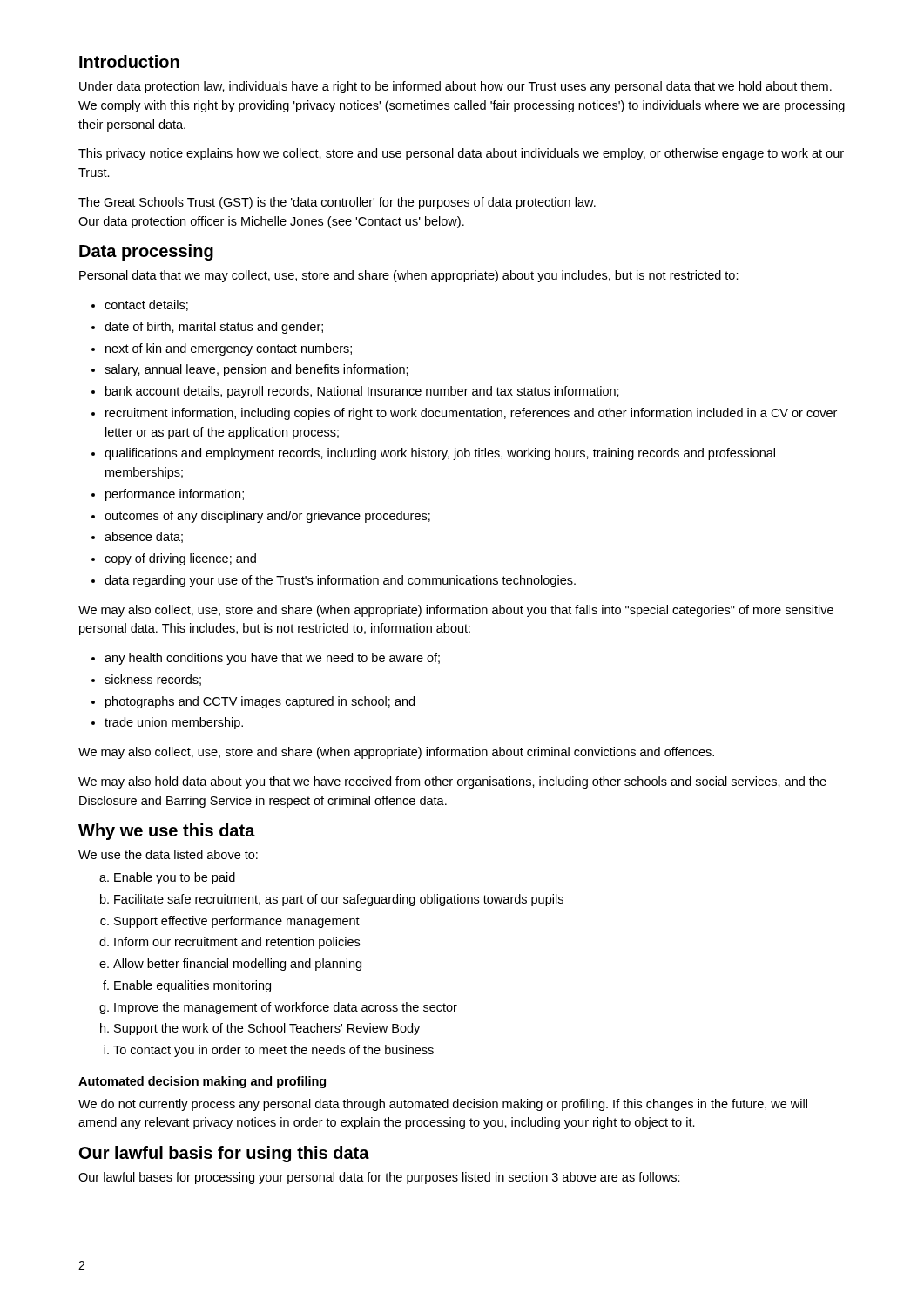Select the text starting "This privacy notice explains how"
Screen dimensions: 1307x924
[462, 164]
